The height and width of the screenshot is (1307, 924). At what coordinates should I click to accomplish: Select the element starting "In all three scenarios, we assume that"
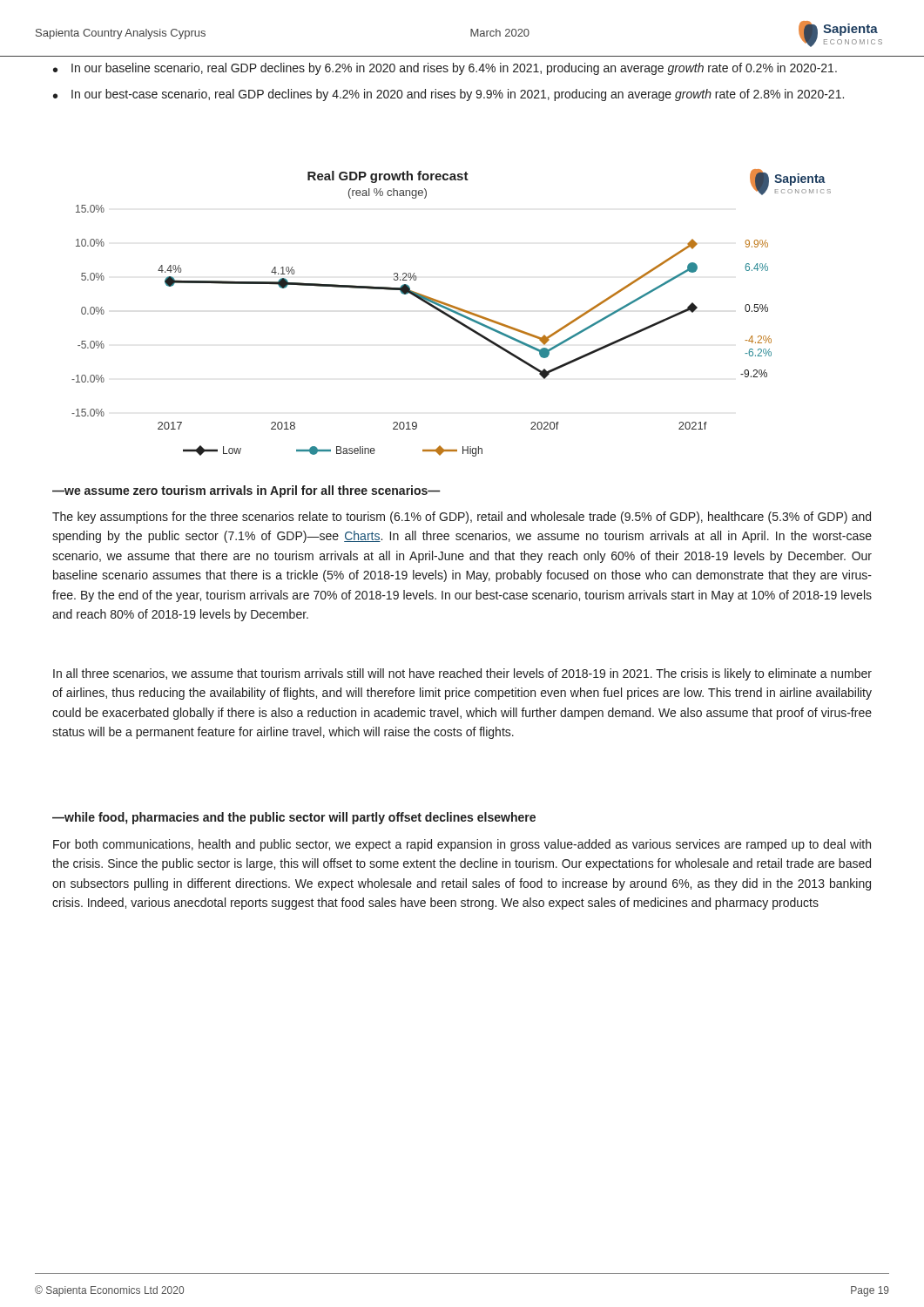(x=462, y=703)
